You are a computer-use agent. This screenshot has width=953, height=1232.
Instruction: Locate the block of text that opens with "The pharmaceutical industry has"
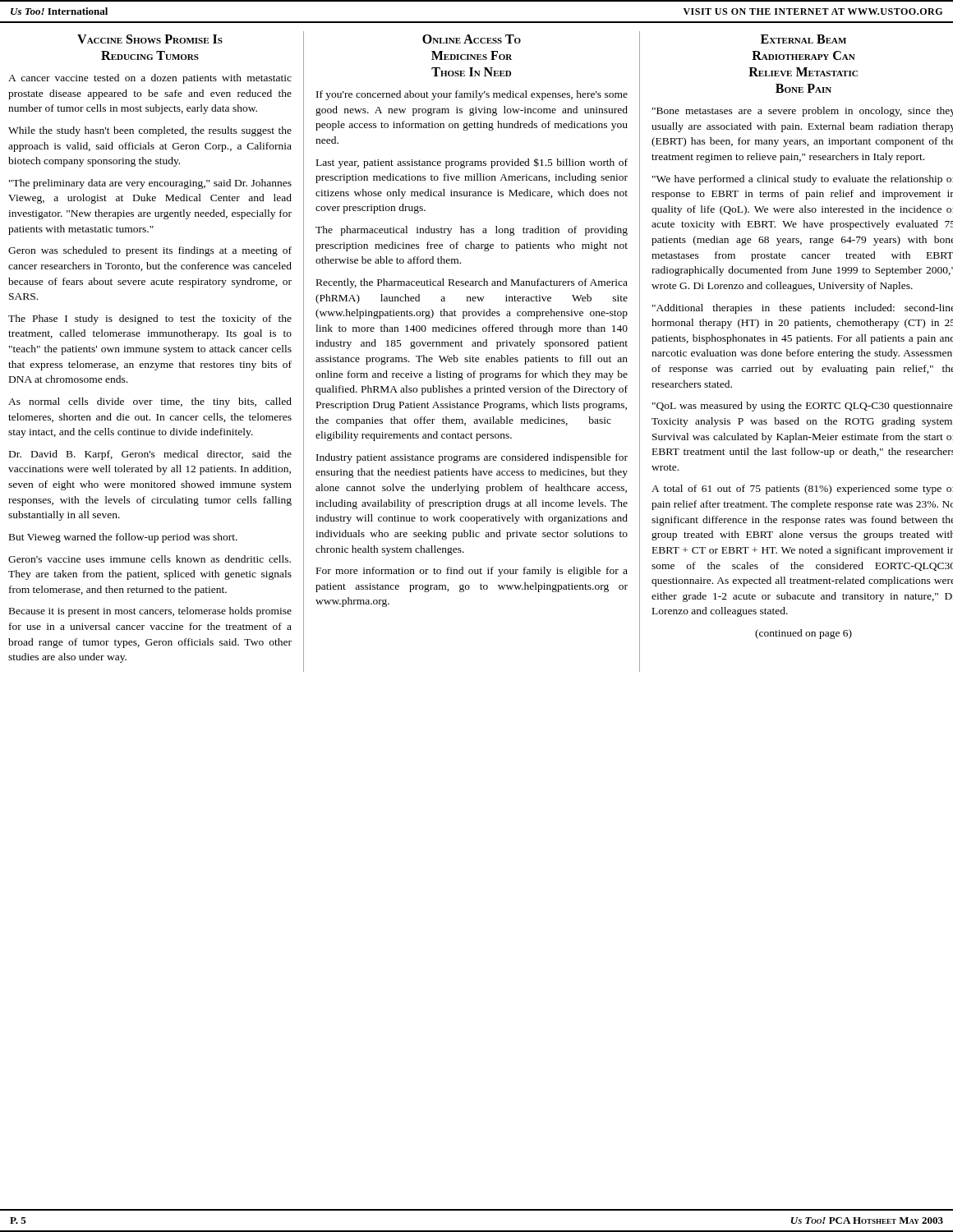pyautogui.click(x=472, y=245)
